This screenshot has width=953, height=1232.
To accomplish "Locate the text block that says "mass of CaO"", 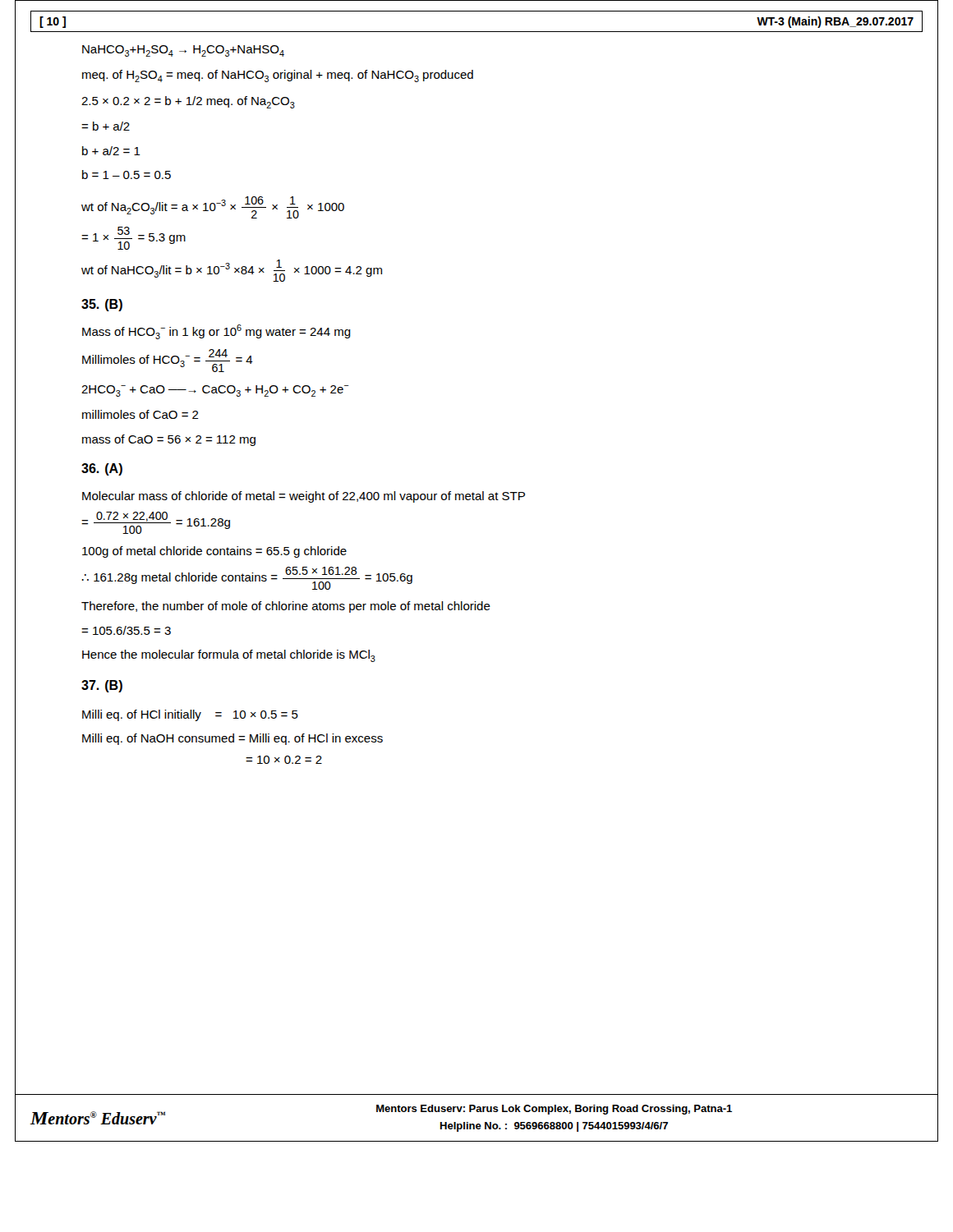I will tap(169, 439).
